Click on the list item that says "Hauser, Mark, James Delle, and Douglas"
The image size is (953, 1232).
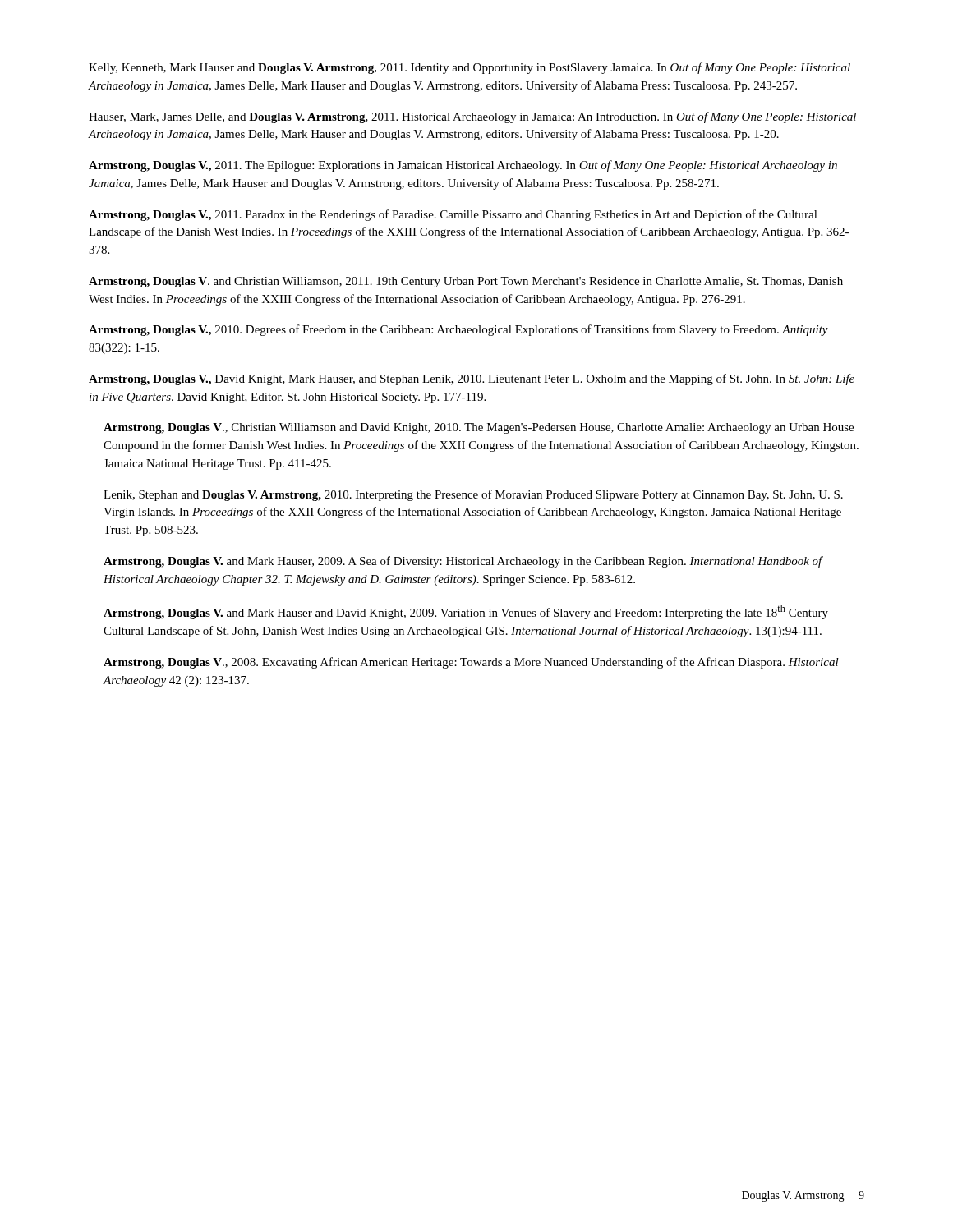[473, 125]
